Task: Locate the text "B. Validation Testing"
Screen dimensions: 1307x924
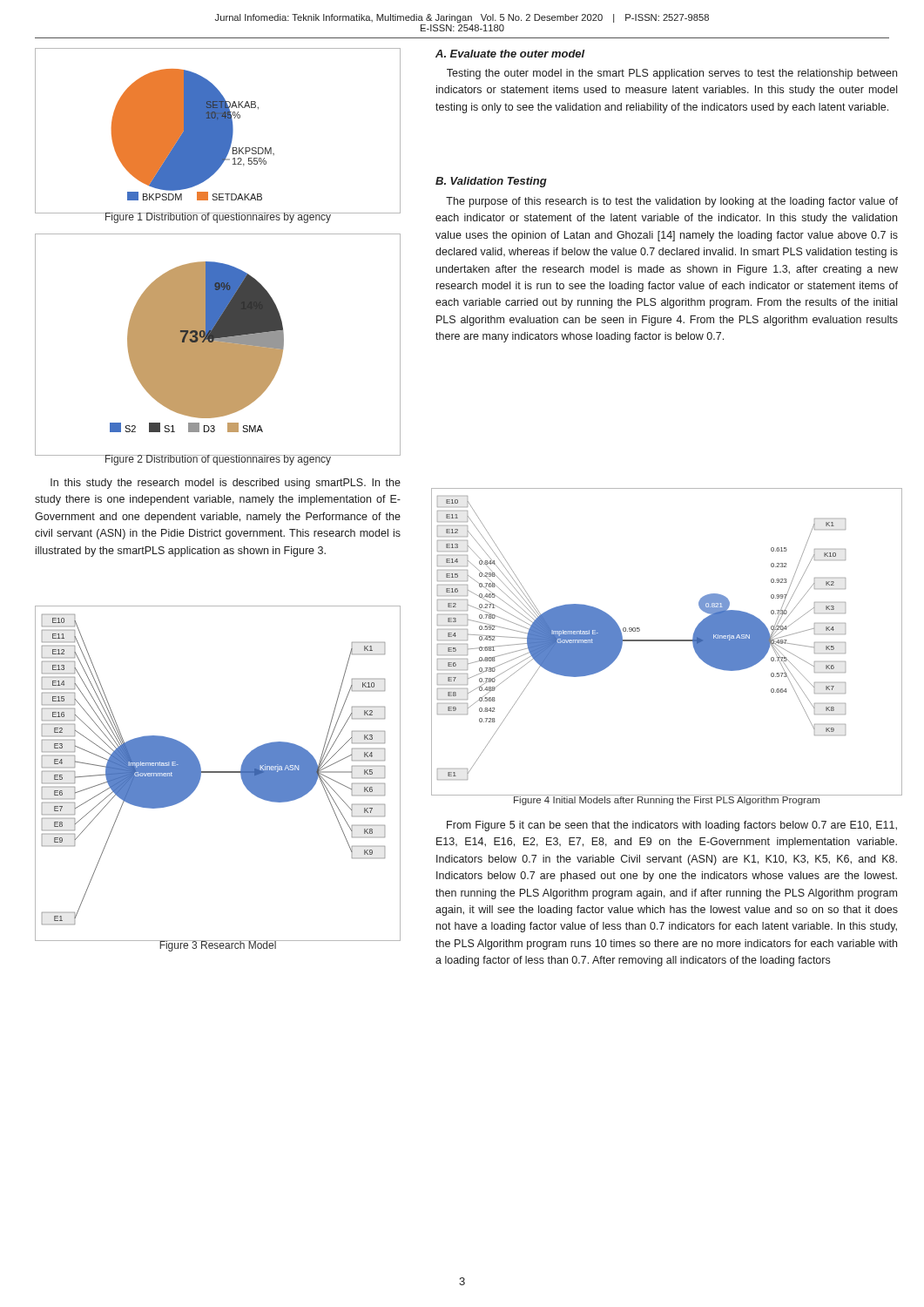Action: 491,181
